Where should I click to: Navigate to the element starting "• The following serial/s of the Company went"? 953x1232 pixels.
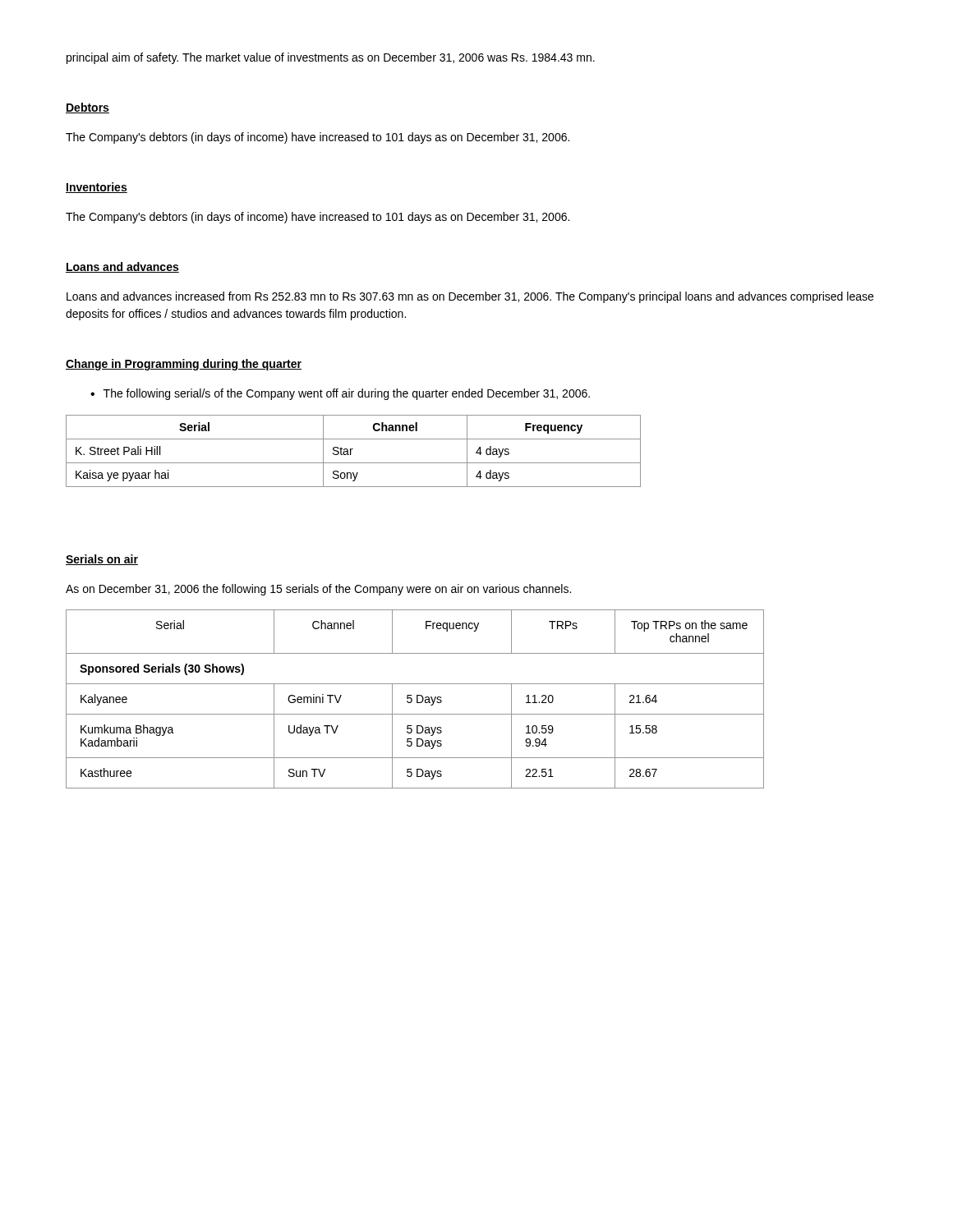(x=341, y=394)
